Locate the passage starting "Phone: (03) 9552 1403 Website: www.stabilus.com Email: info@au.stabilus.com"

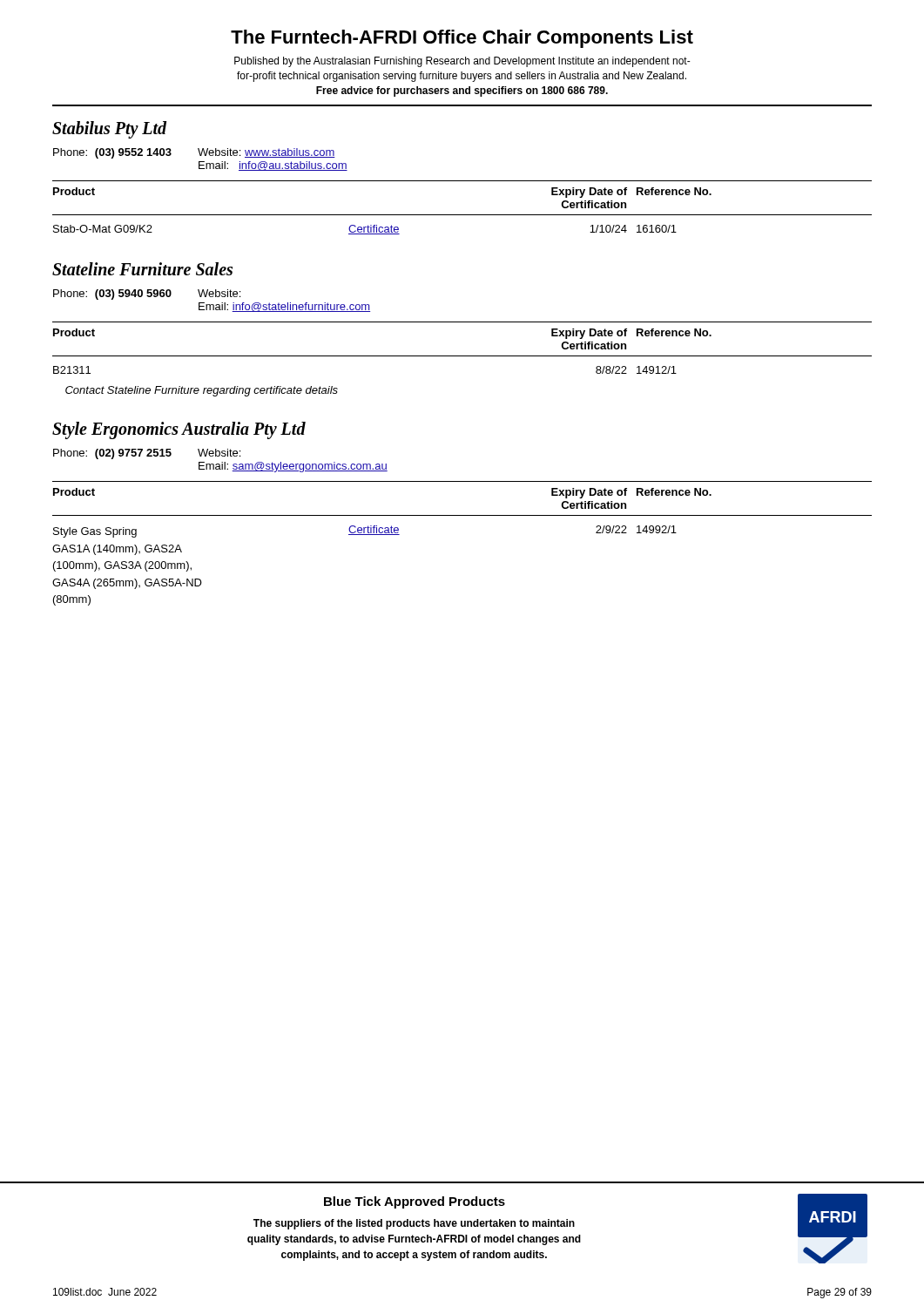click(200, 159)
